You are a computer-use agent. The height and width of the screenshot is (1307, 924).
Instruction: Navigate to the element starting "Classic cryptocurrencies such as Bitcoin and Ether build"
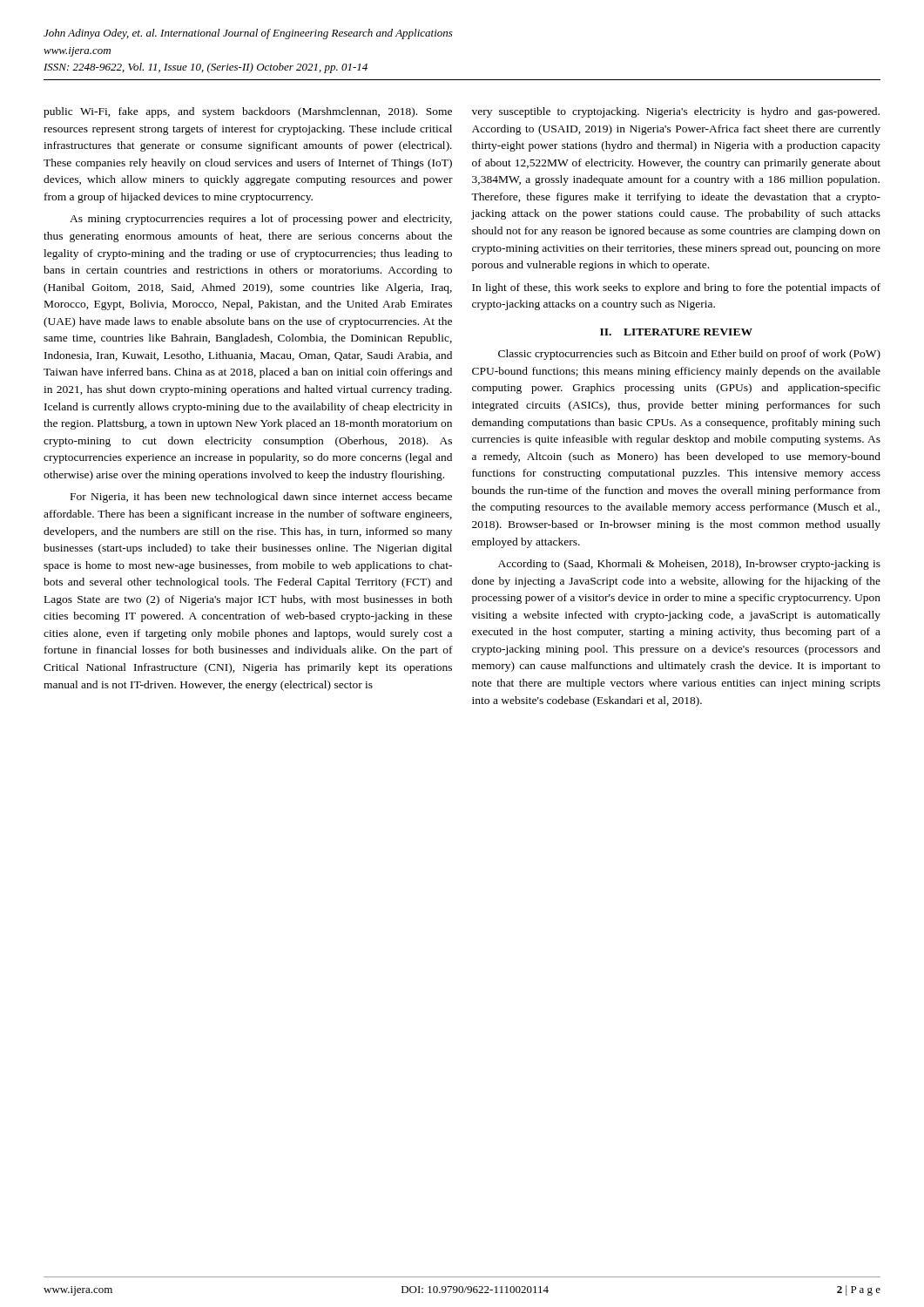click(x=676, y=527)
